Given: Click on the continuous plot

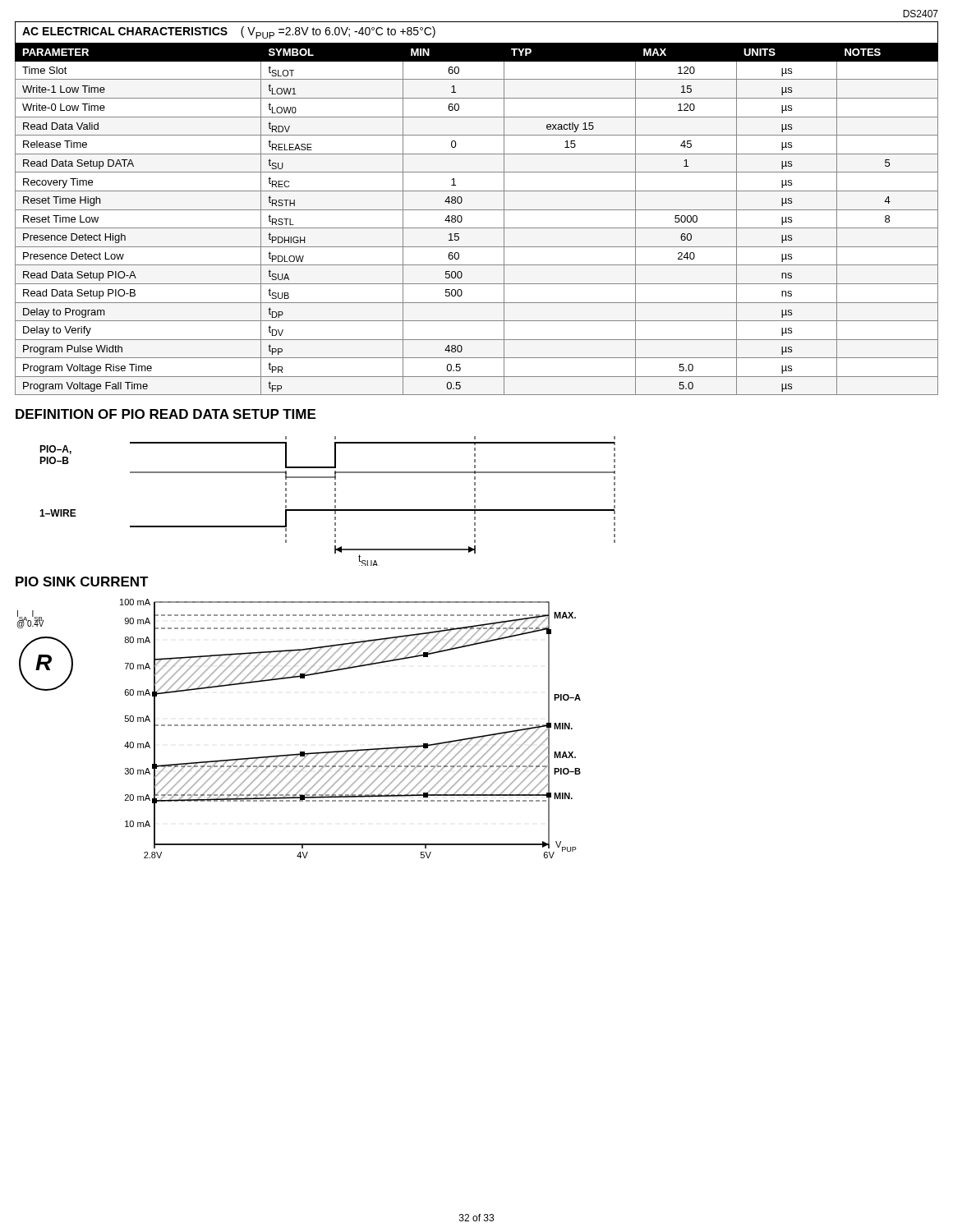Looking at the screenshot, I should (343, 735).
